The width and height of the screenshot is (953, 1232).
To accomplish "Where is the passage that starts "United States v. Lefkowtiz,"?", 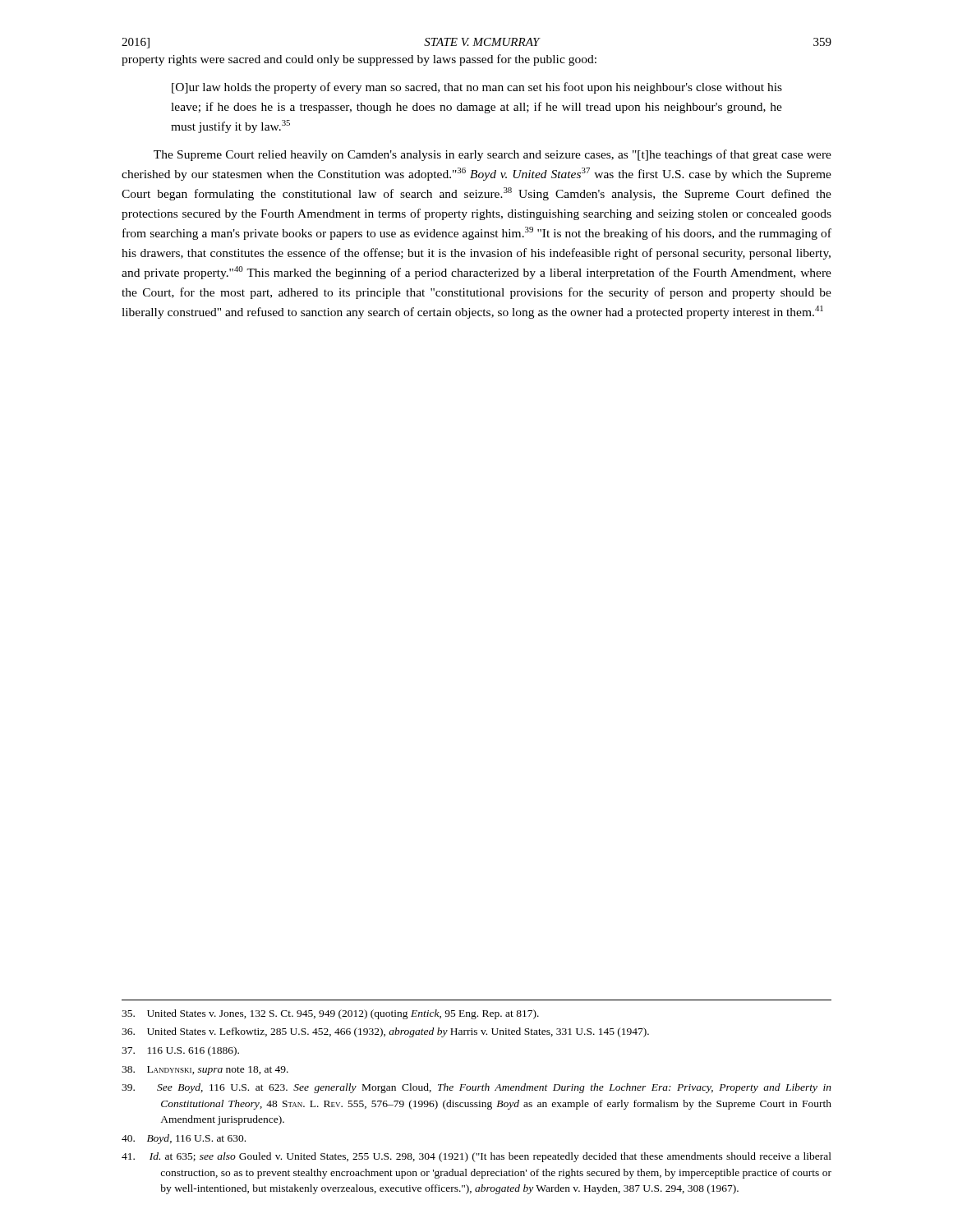I will tap(476, 1032).
